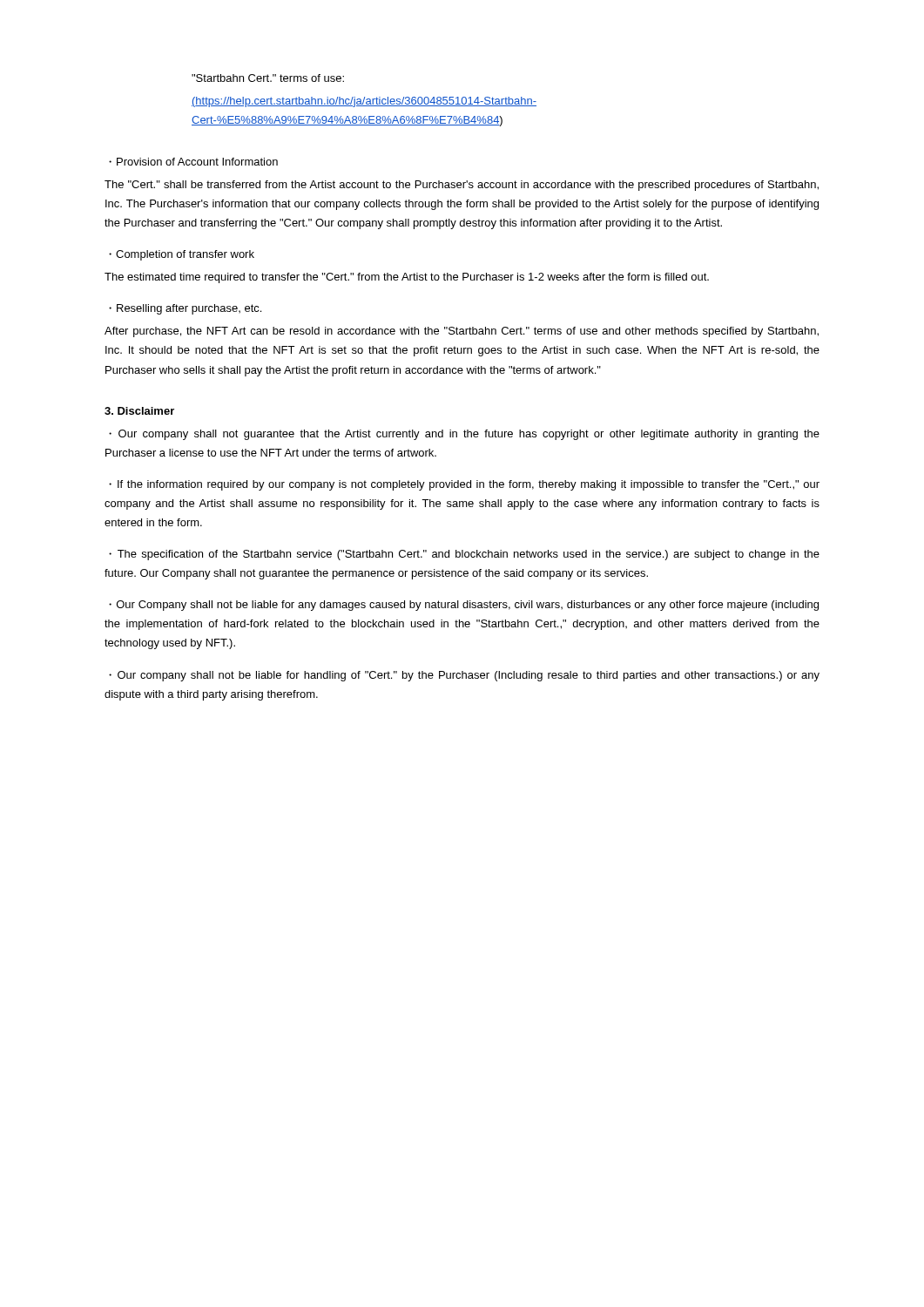Image resolution: width=924 pixels, height=1307 pixels.
Task: Point to "3. Disclaimer"
Action: point(139,411)
